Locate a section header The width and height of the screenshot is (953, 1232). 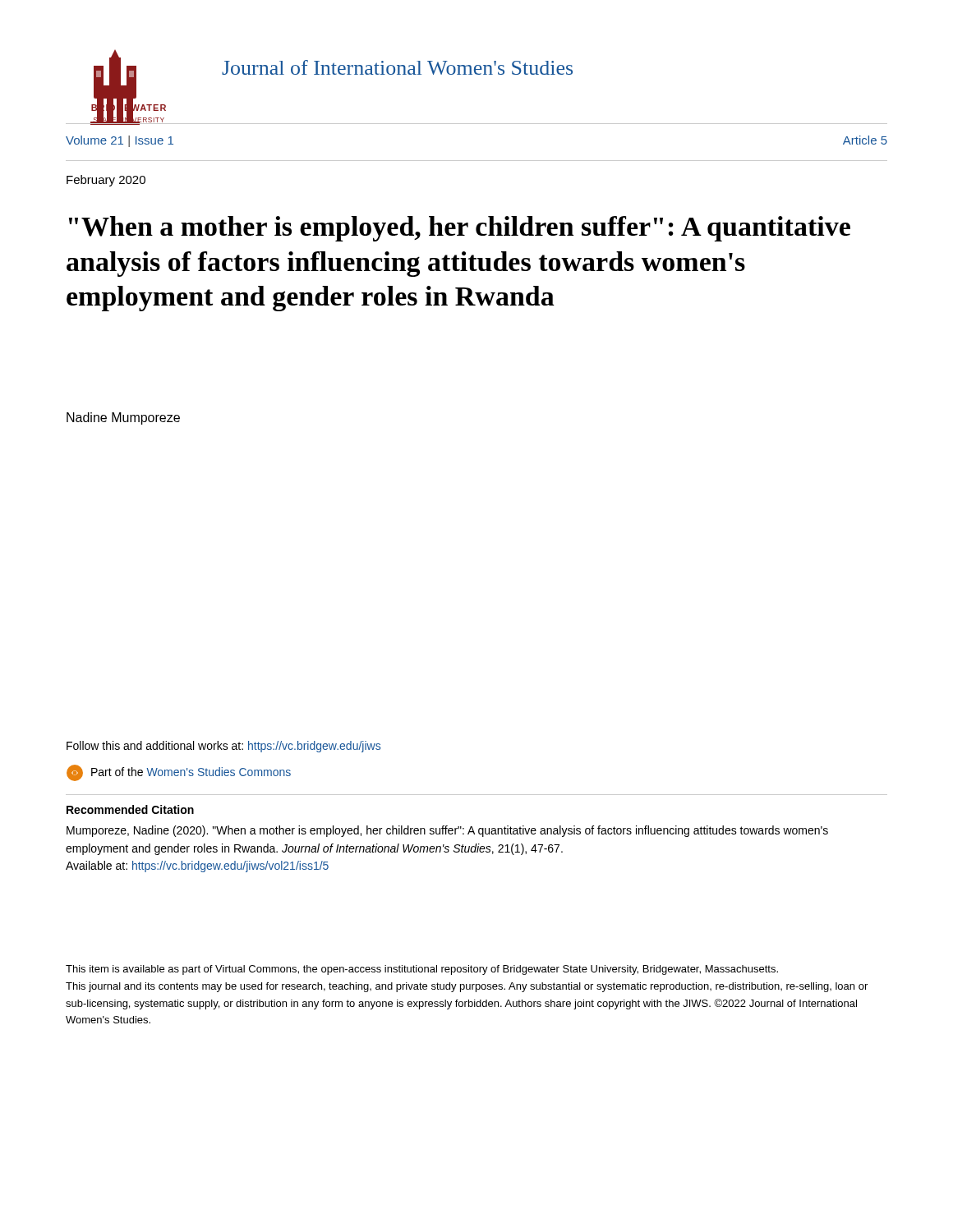(x=130, y=810)
